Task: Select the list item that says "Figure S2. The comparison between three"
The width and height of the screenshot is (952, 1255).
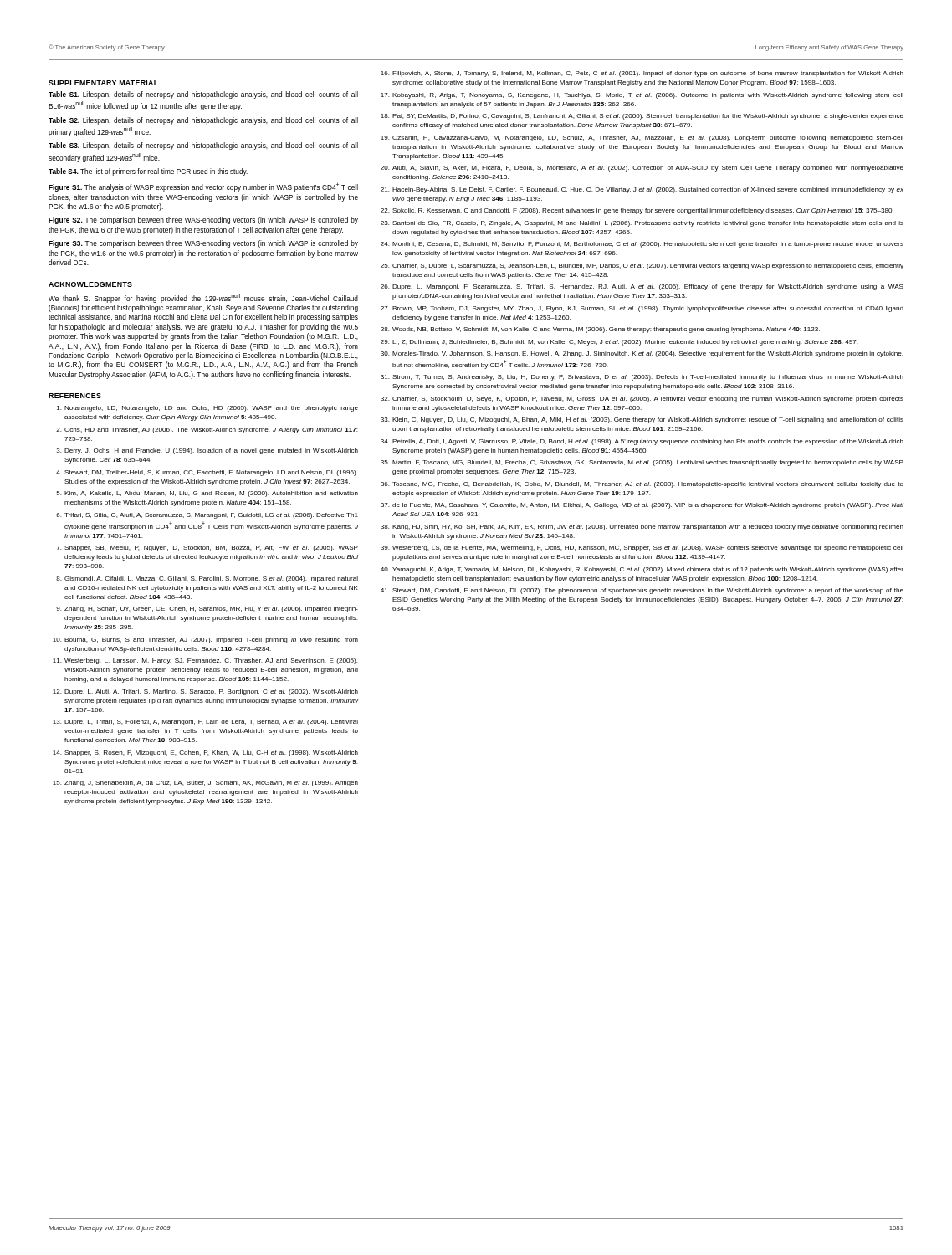Action: [203, 225]
